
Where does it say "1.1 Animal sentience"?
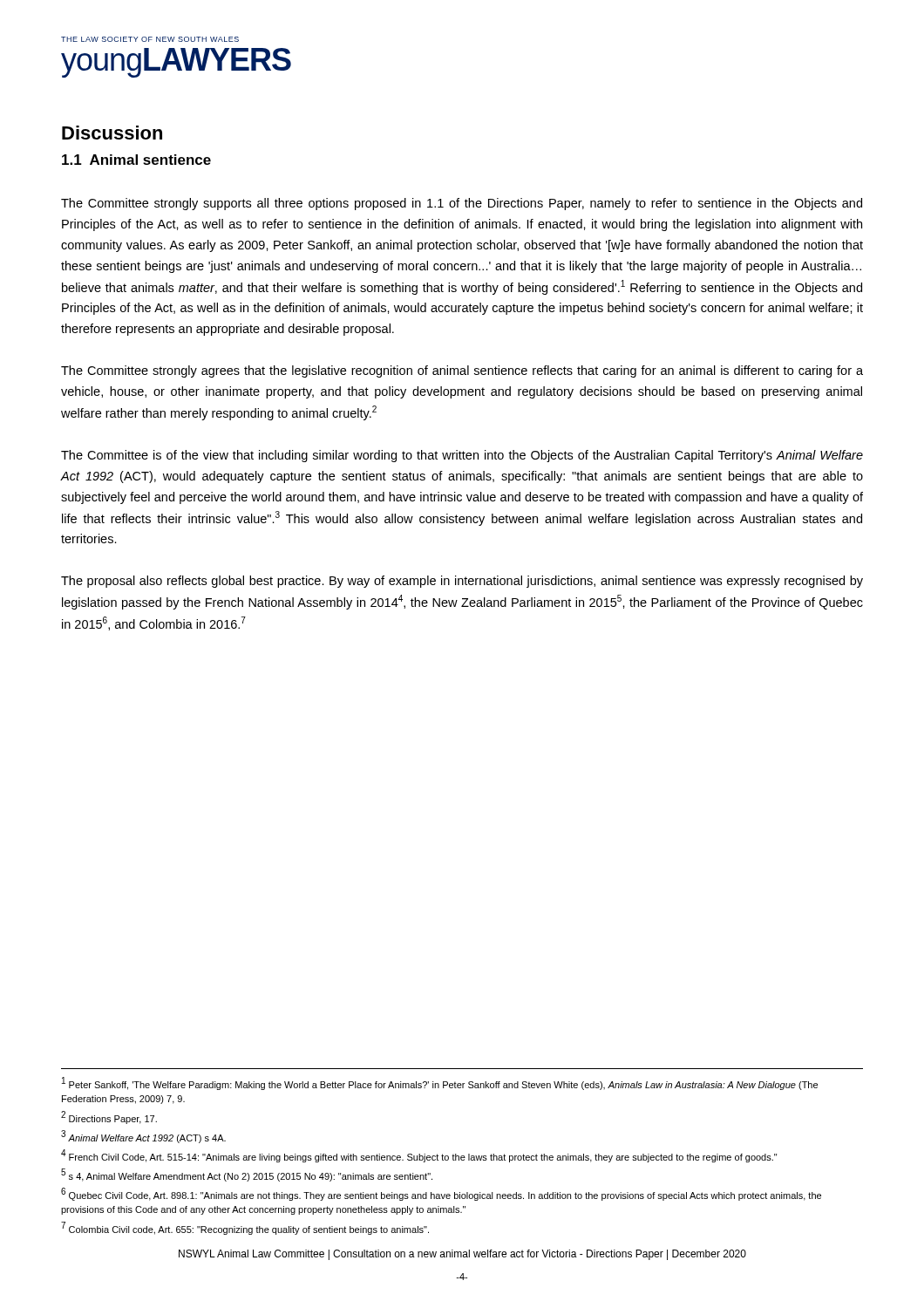pyautogui.click(x=136, y=160)
